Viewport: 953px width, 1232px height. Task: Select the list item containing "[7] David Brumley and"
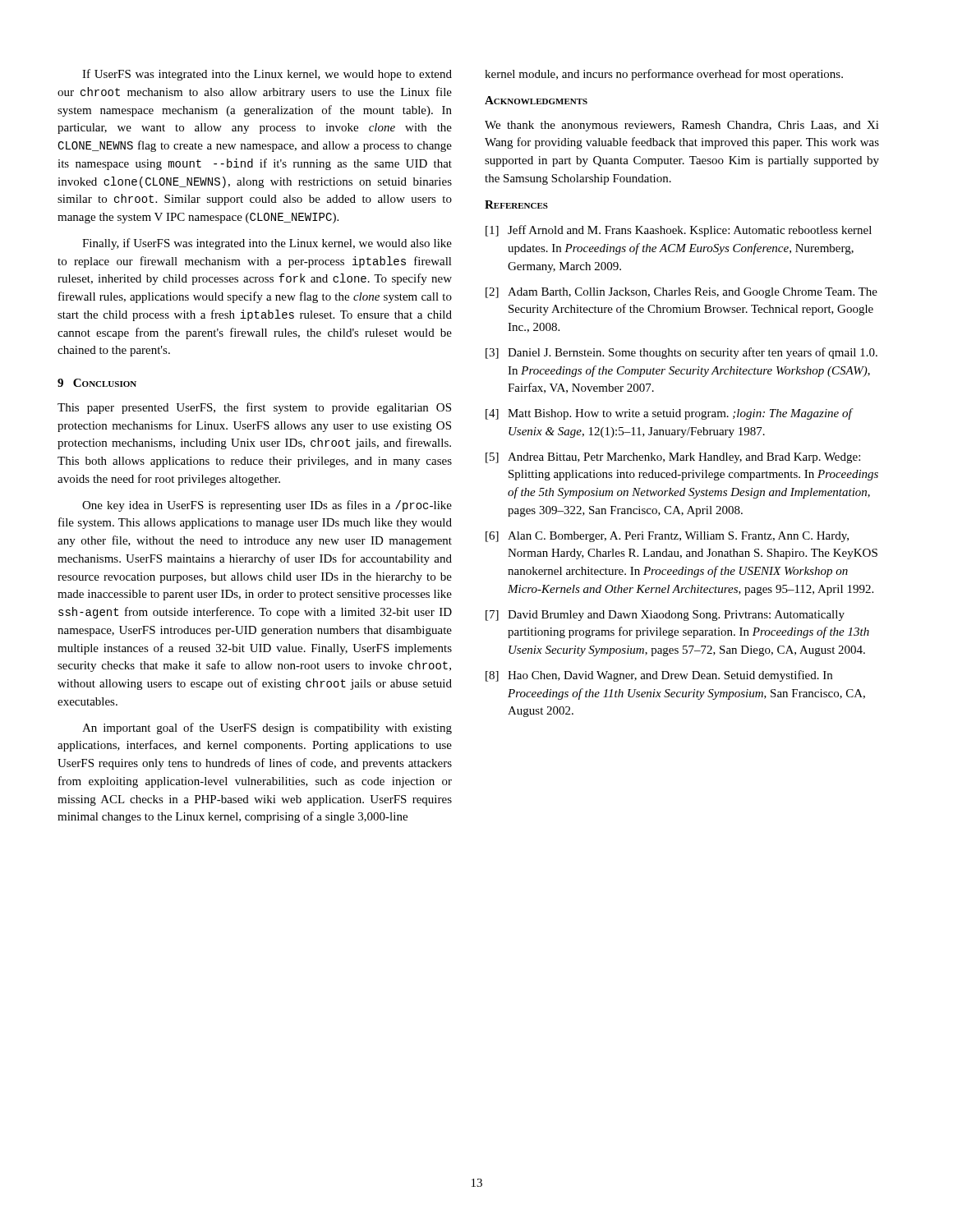682,633
